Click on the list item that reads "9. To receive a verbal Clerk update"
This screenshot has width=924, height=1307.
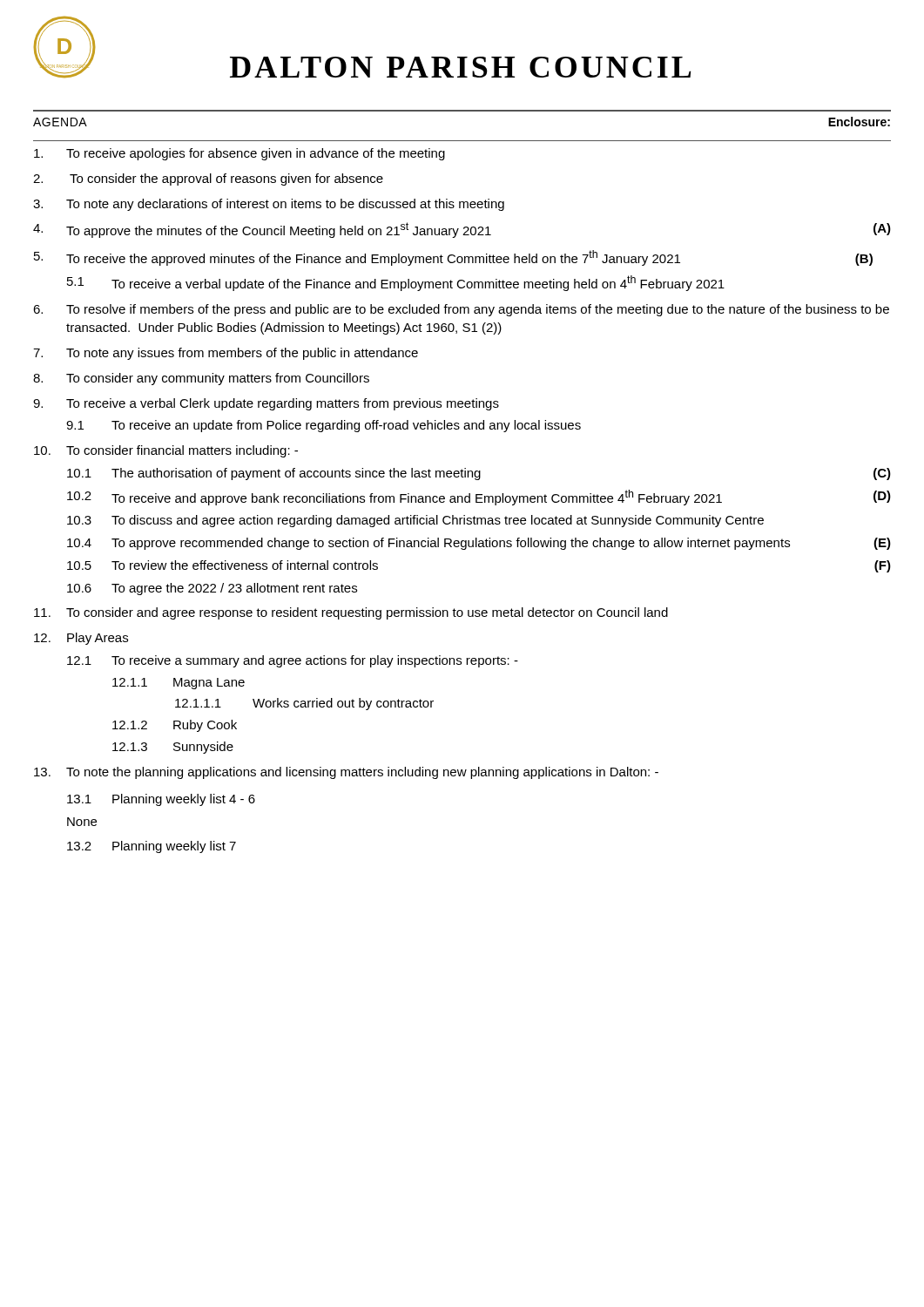click(462, 414)
